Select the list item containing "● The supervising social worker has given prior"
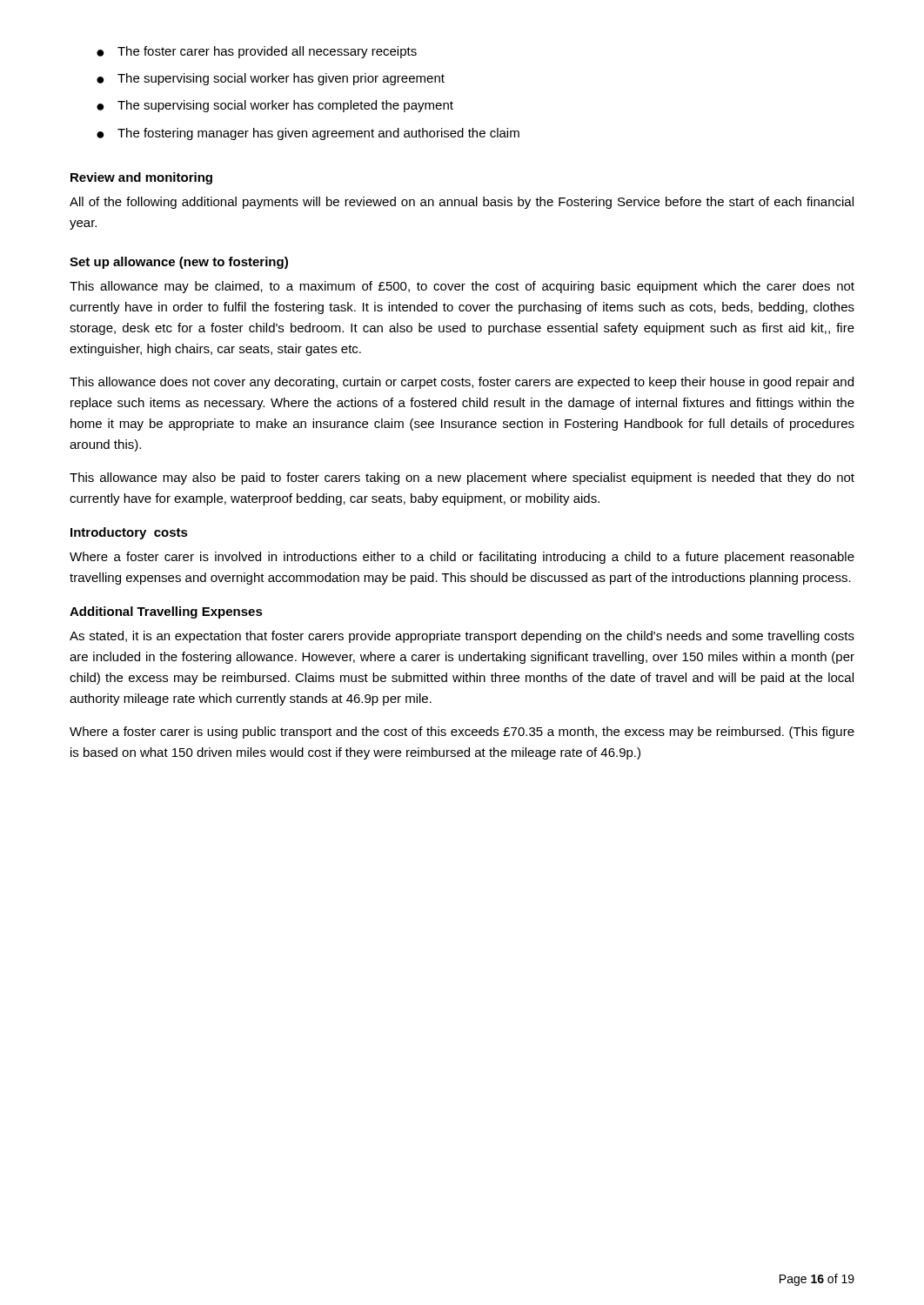924x1305 pixels. point(270,80)
